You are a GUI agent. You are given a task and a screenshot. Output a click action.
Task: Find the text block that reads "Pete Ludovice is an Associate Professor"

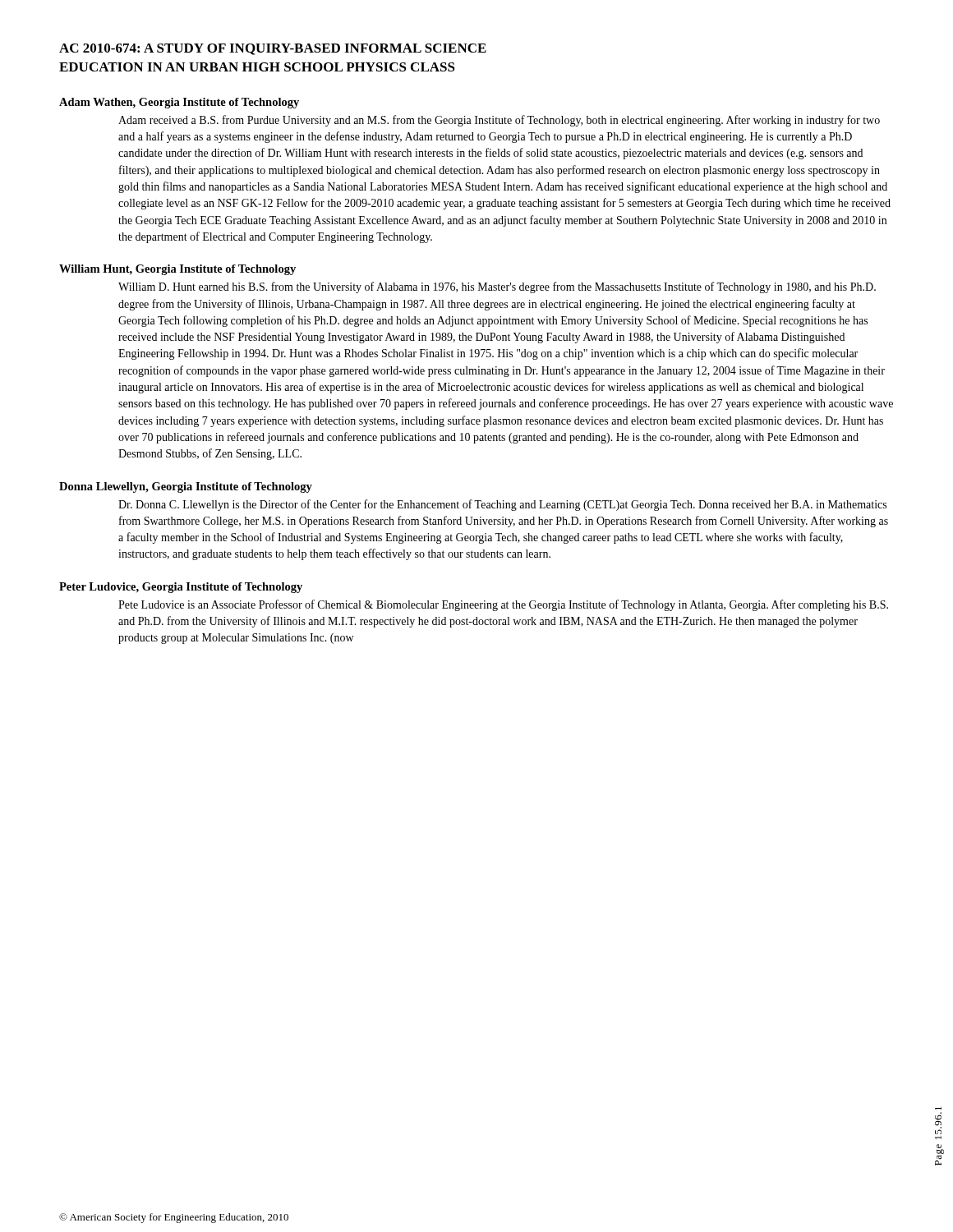pyautogui.click(x=504, y=621)
